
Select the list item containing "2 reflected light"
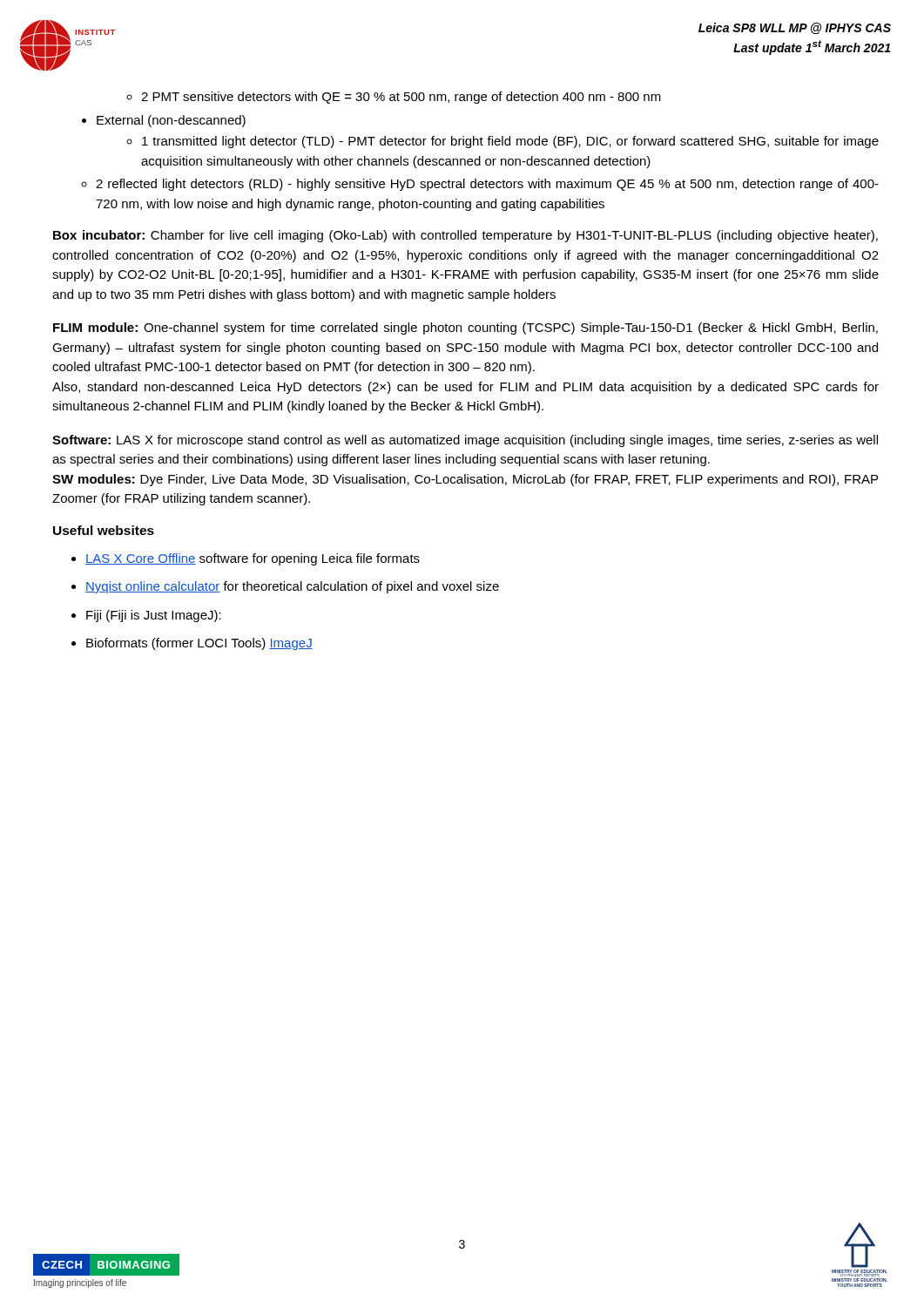click(x=478, y=194)
